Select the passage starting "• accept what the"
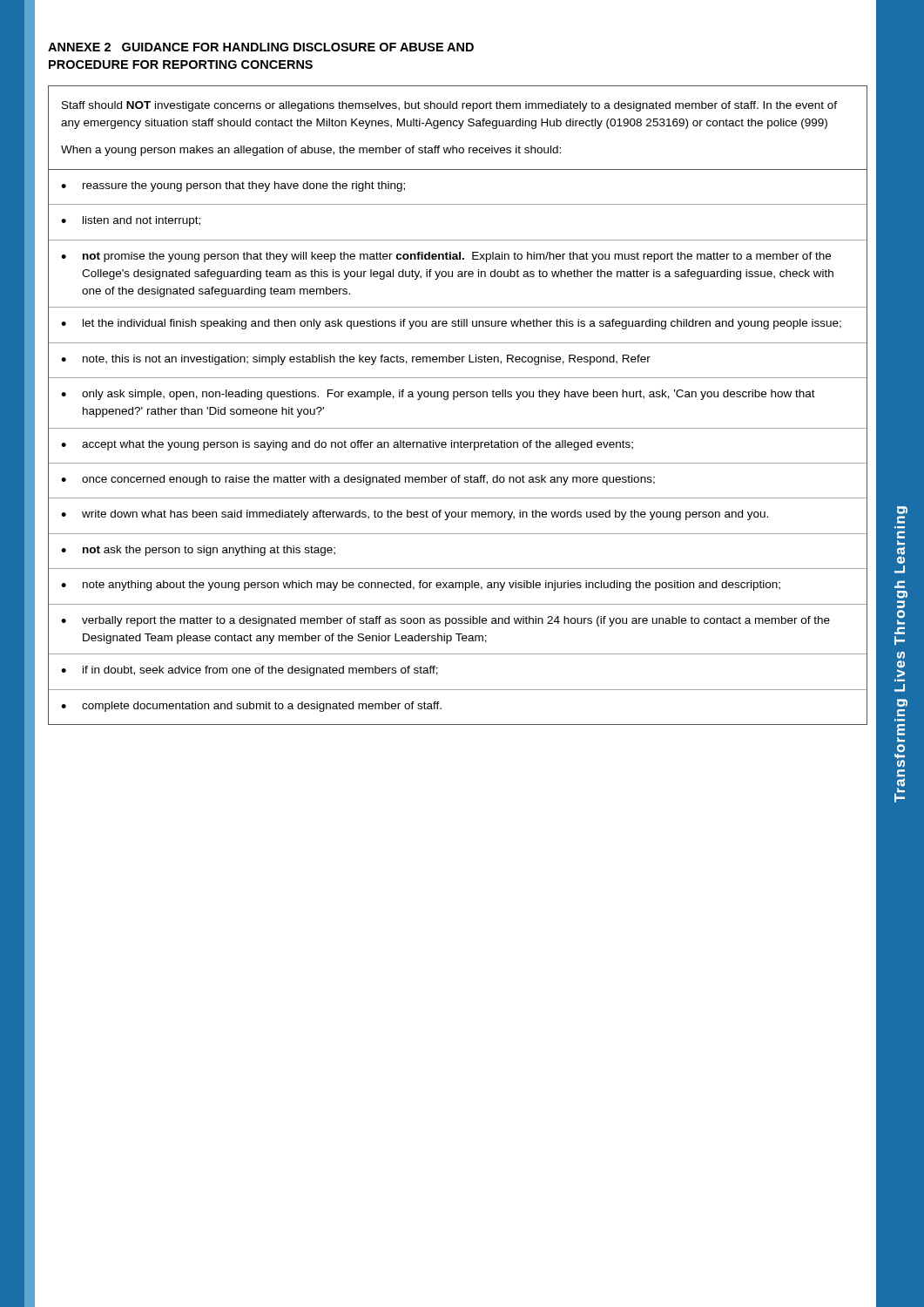This screenshot has width=924, height=1307. [458, 446]
